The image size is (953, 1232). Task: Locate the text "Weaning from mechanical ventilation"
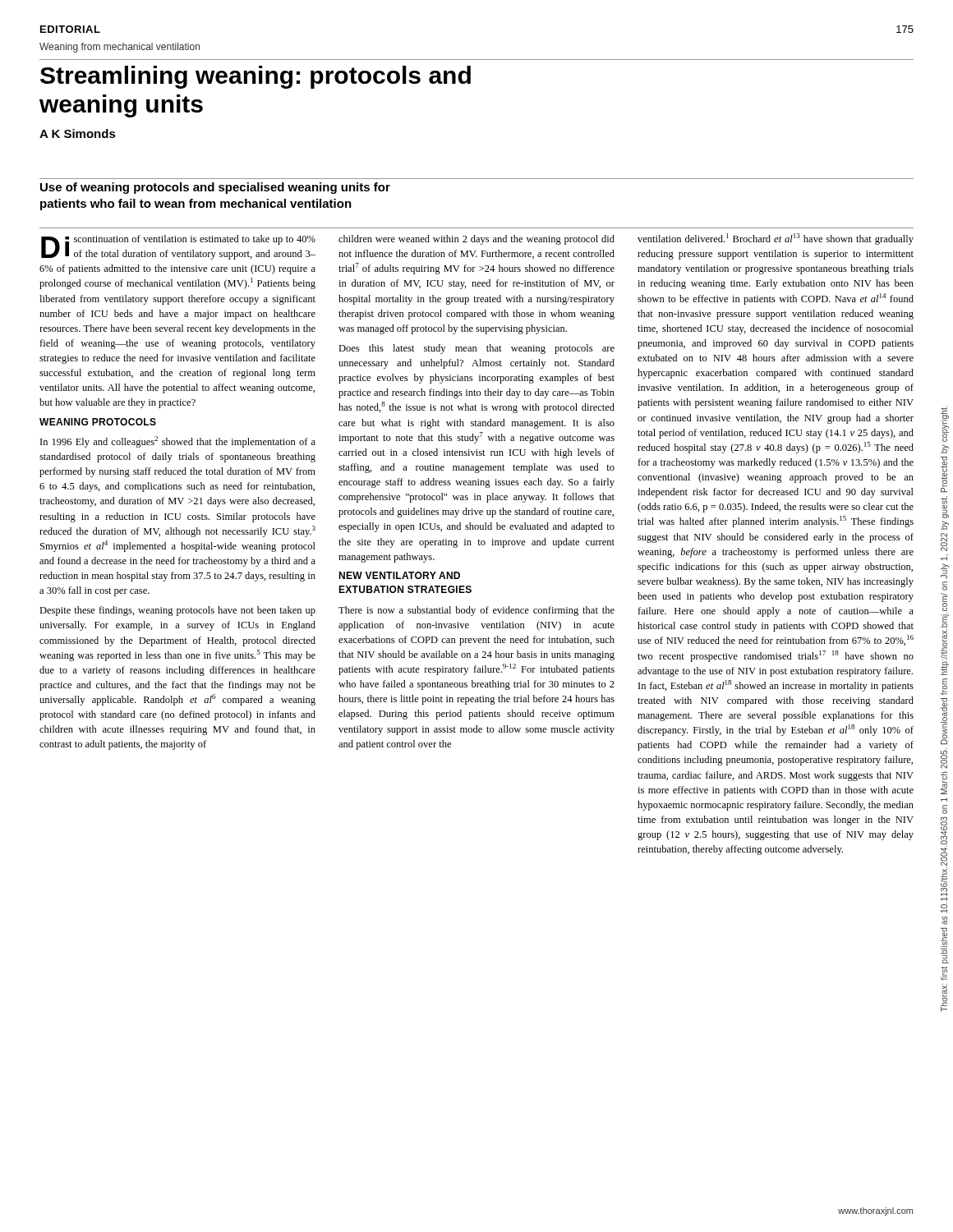[120, 47]
